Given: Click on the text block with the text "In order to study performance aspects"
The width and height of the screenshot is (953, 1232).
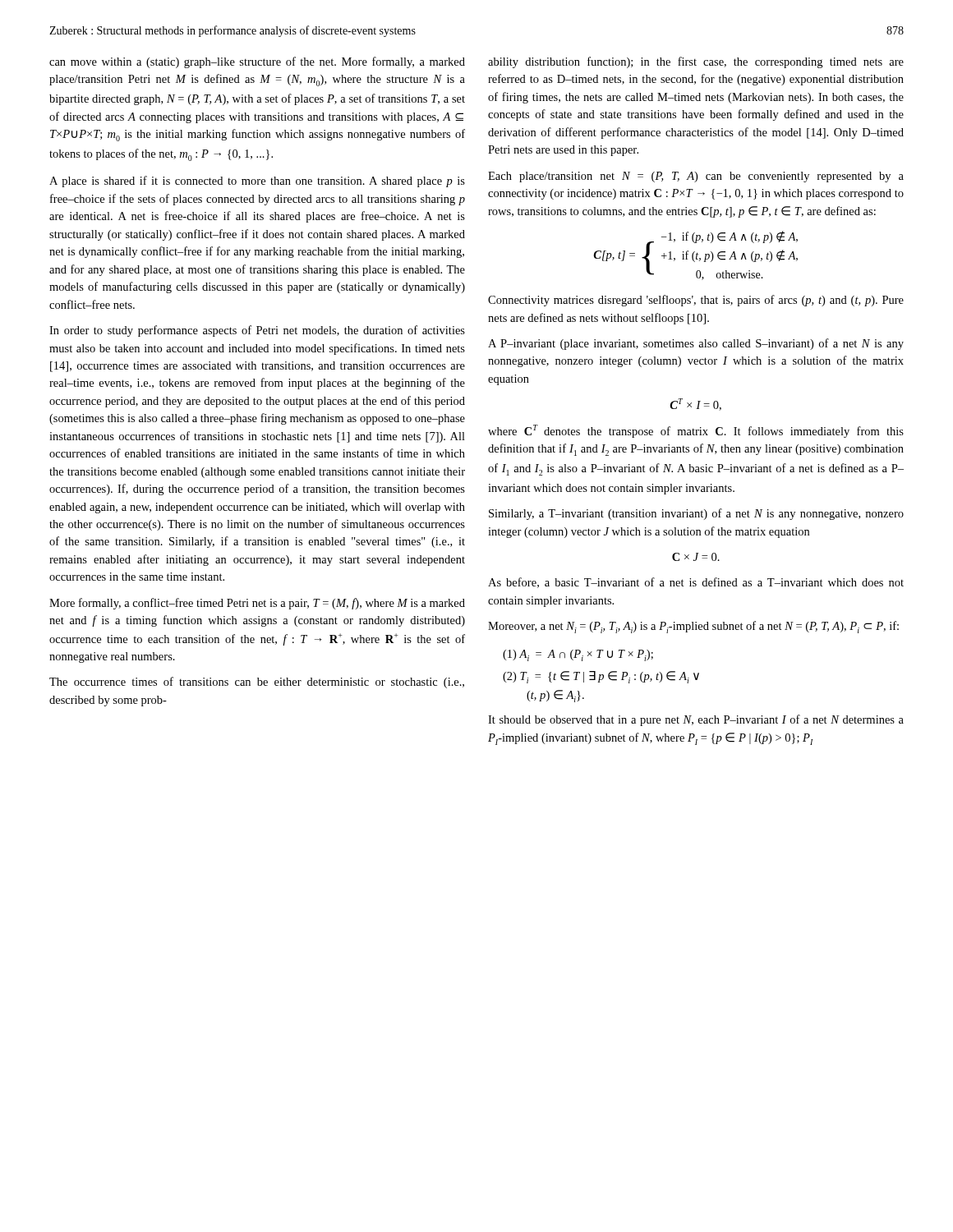Looking at the screenshot, I should pyautogui.click(x=257, y=454).
